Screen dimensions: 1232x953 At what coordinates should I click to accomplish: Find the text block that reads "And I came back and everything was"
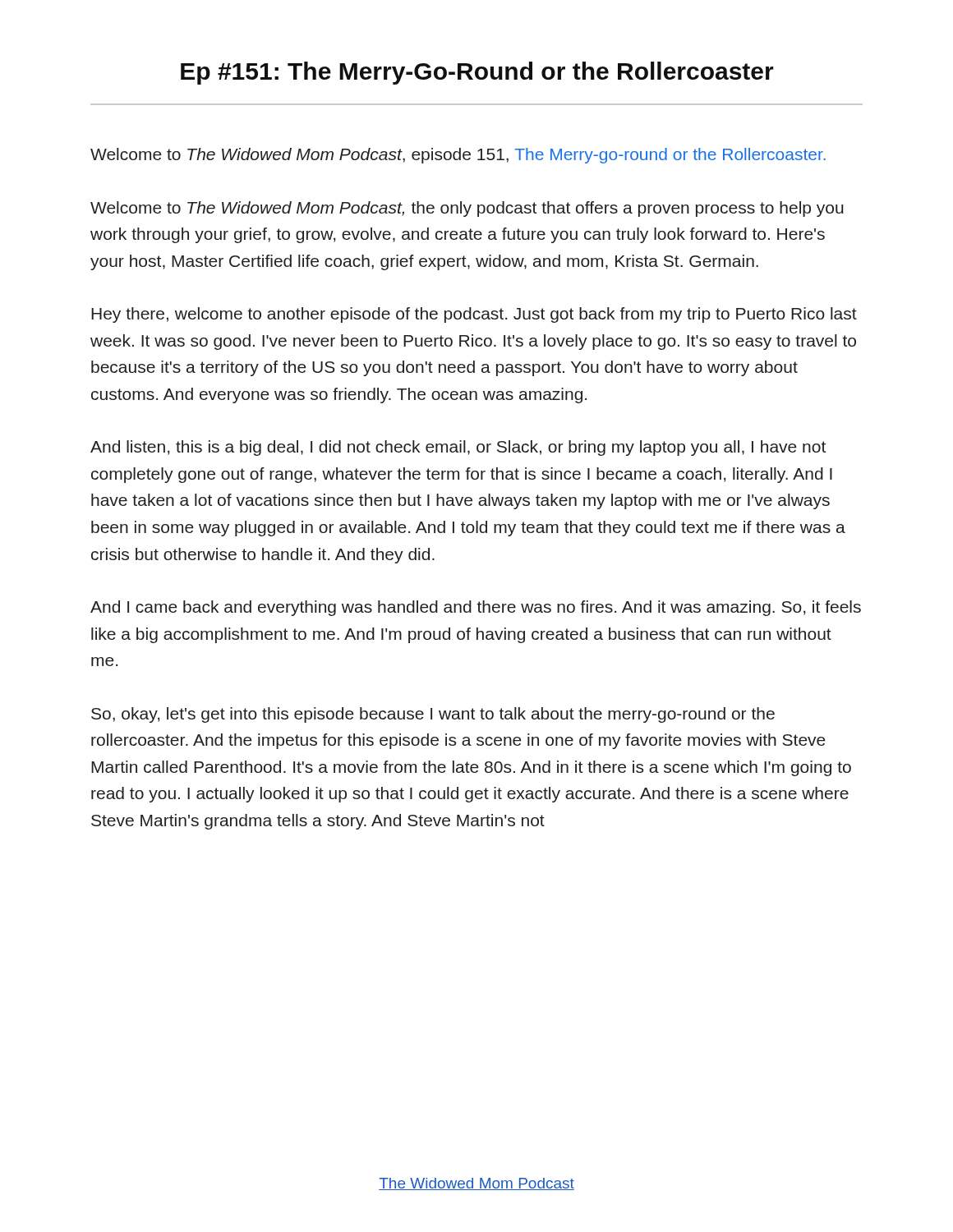pos(476,633)
